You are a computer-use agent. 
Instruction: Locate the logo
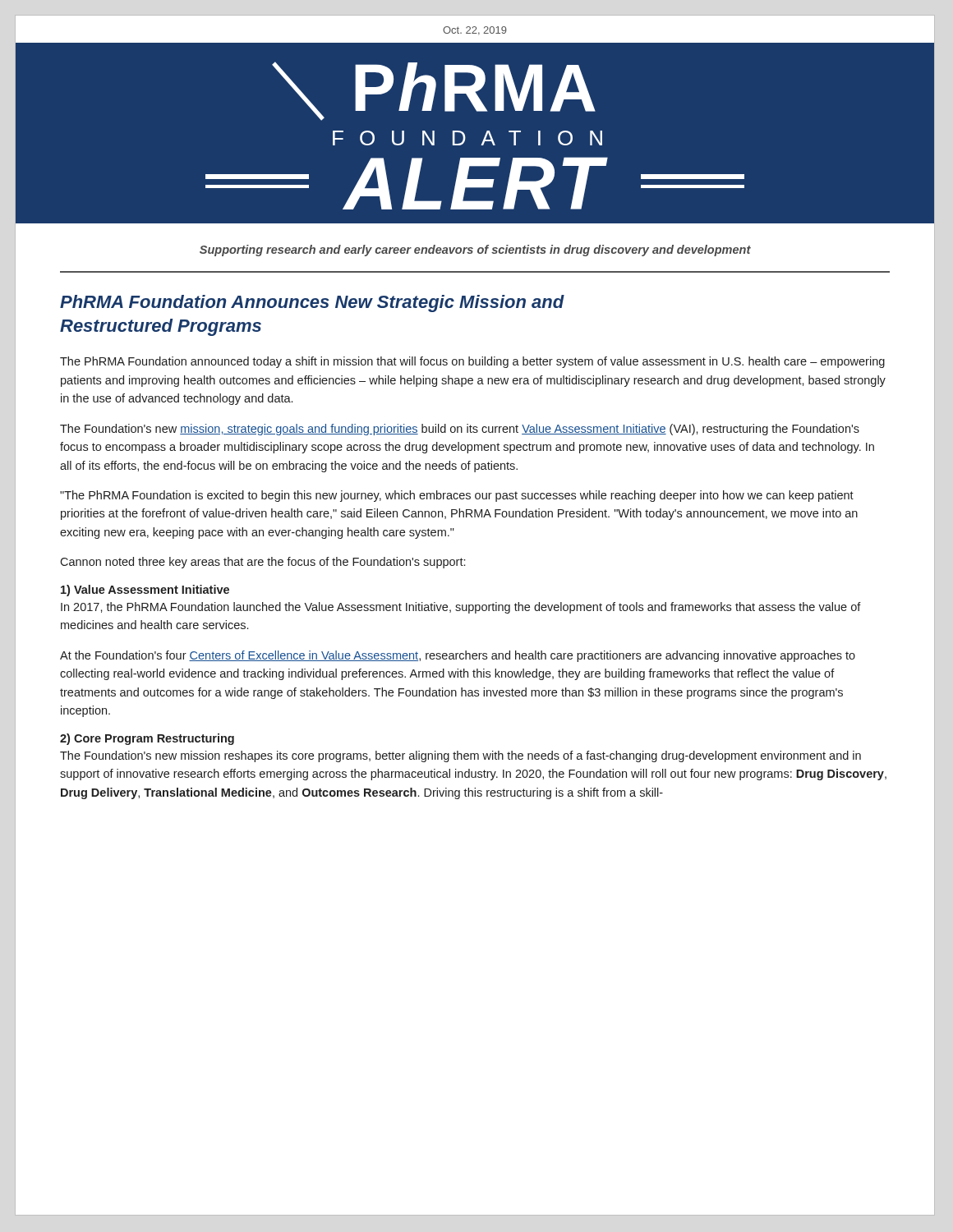pos(475,133)
